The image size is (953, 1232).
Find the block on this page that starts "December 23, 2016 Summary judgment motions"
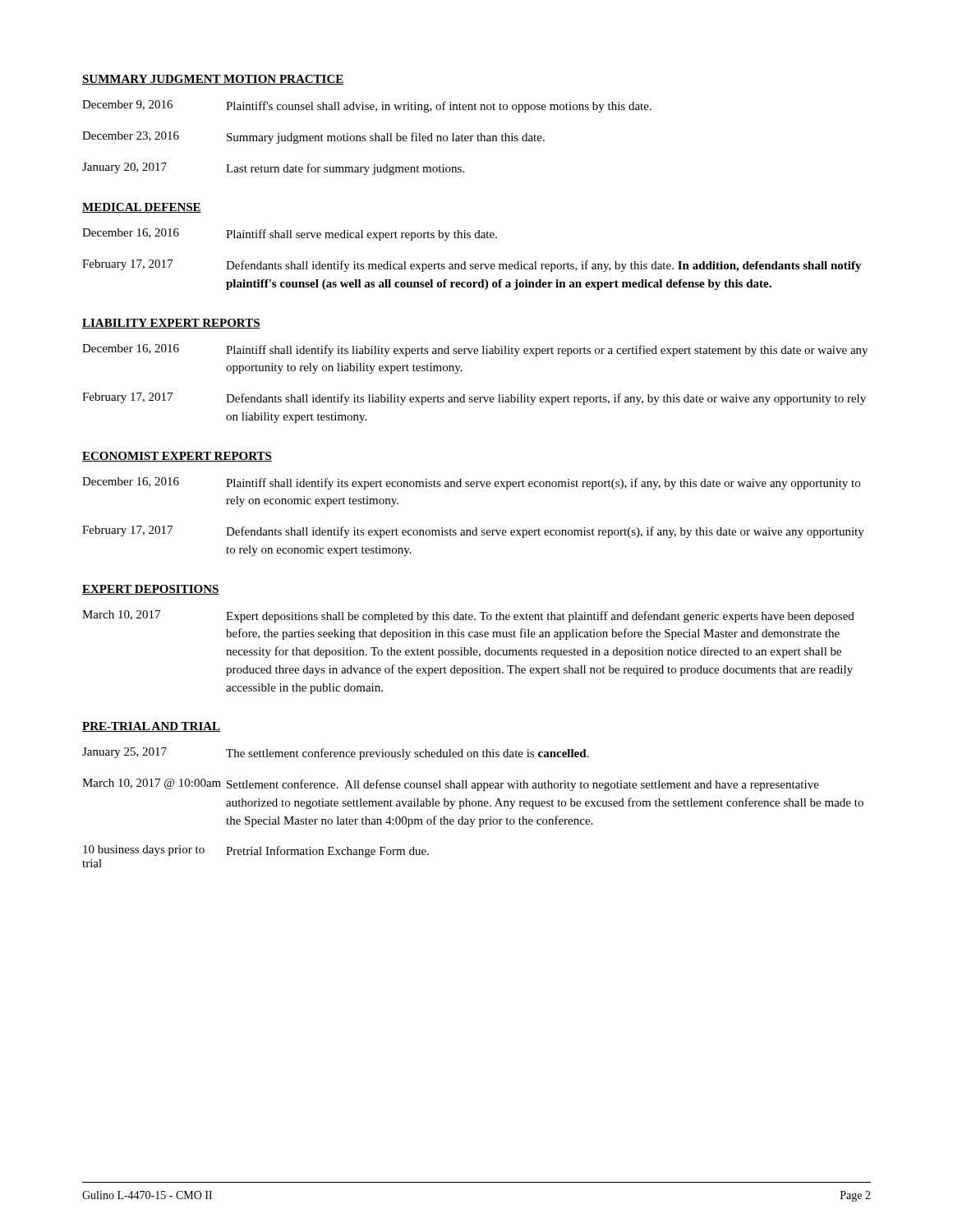point(476,138)
